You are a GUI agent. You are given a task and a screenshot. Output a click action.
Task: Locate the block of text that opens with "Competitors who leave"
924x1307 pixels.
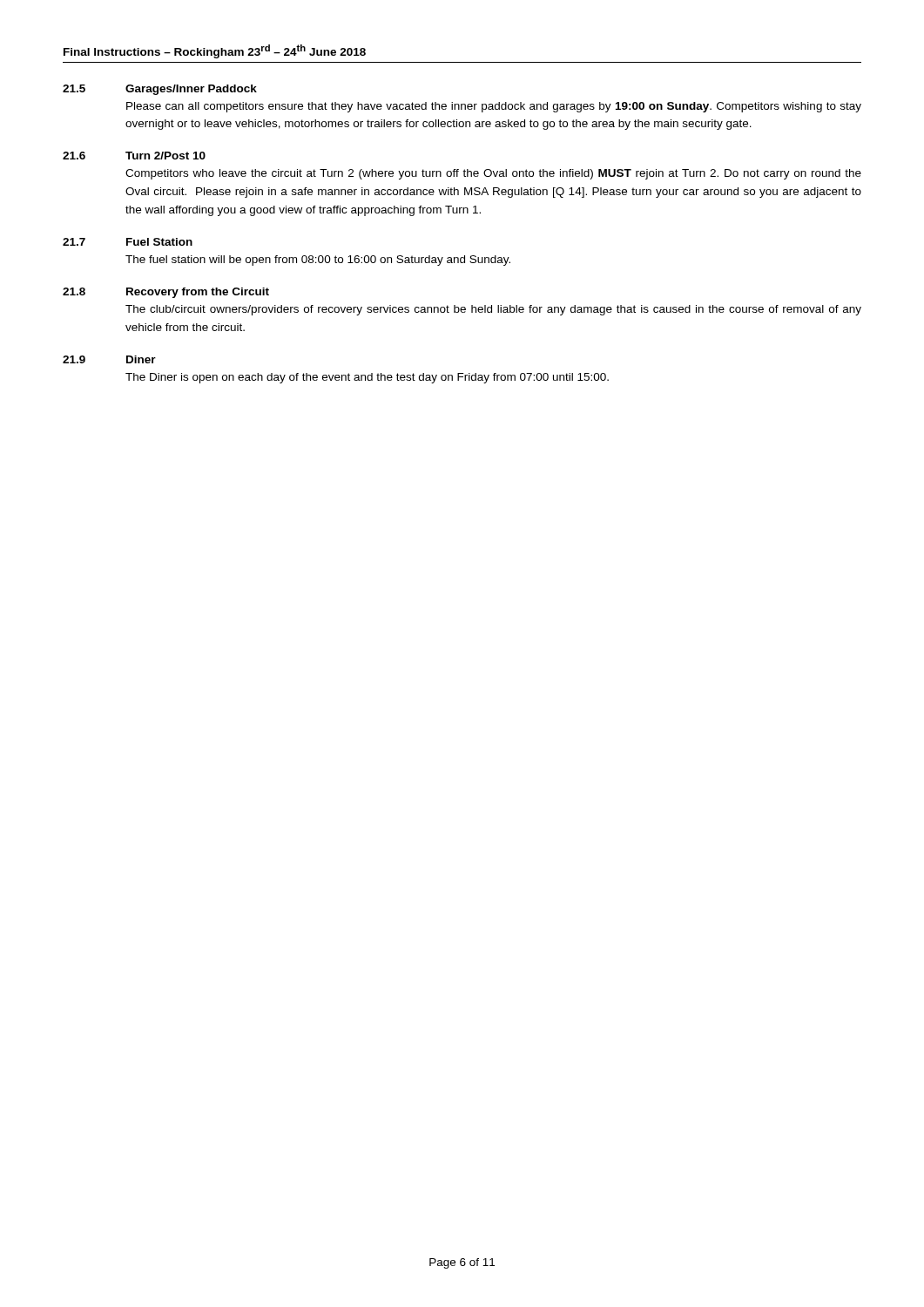493,192
